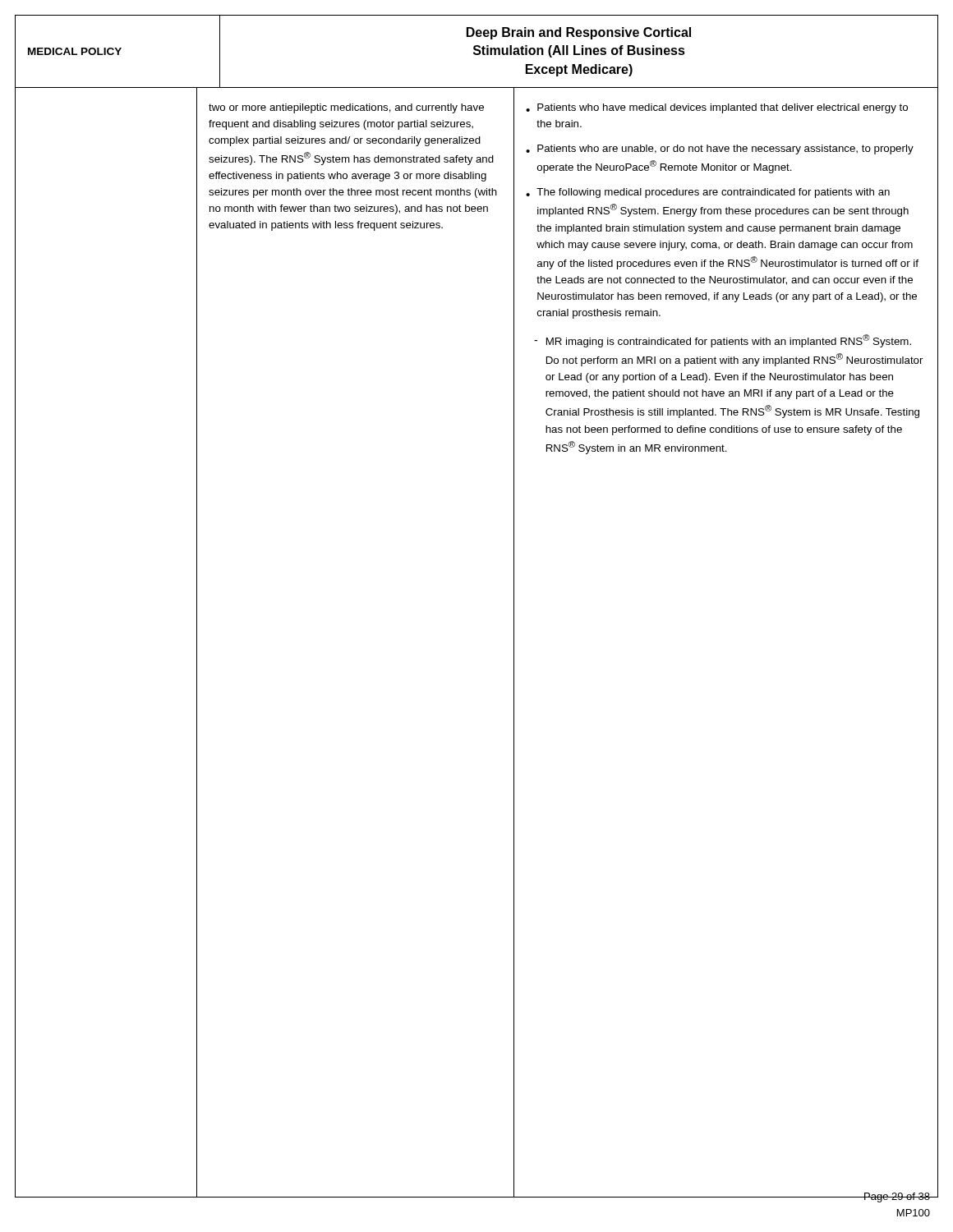This screenshot has width=953, height=1232.
Task: Point to the passage starting "• The following medical procedures are"
Action: point(725,253)
